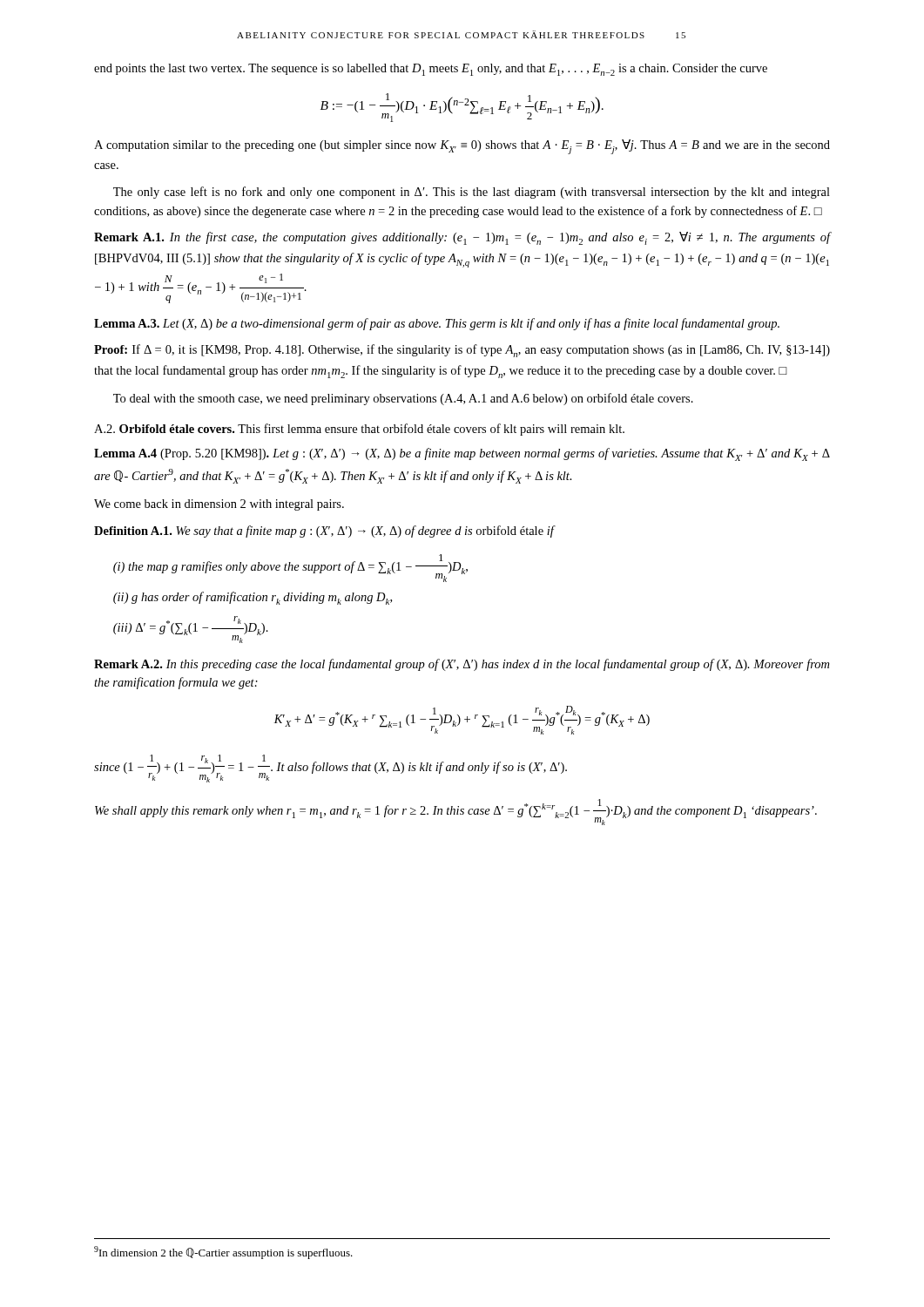The image size is (924, 1307).
Task: Click on the text block that says "Remark A.1. In"
Action: tap(462, 268)
